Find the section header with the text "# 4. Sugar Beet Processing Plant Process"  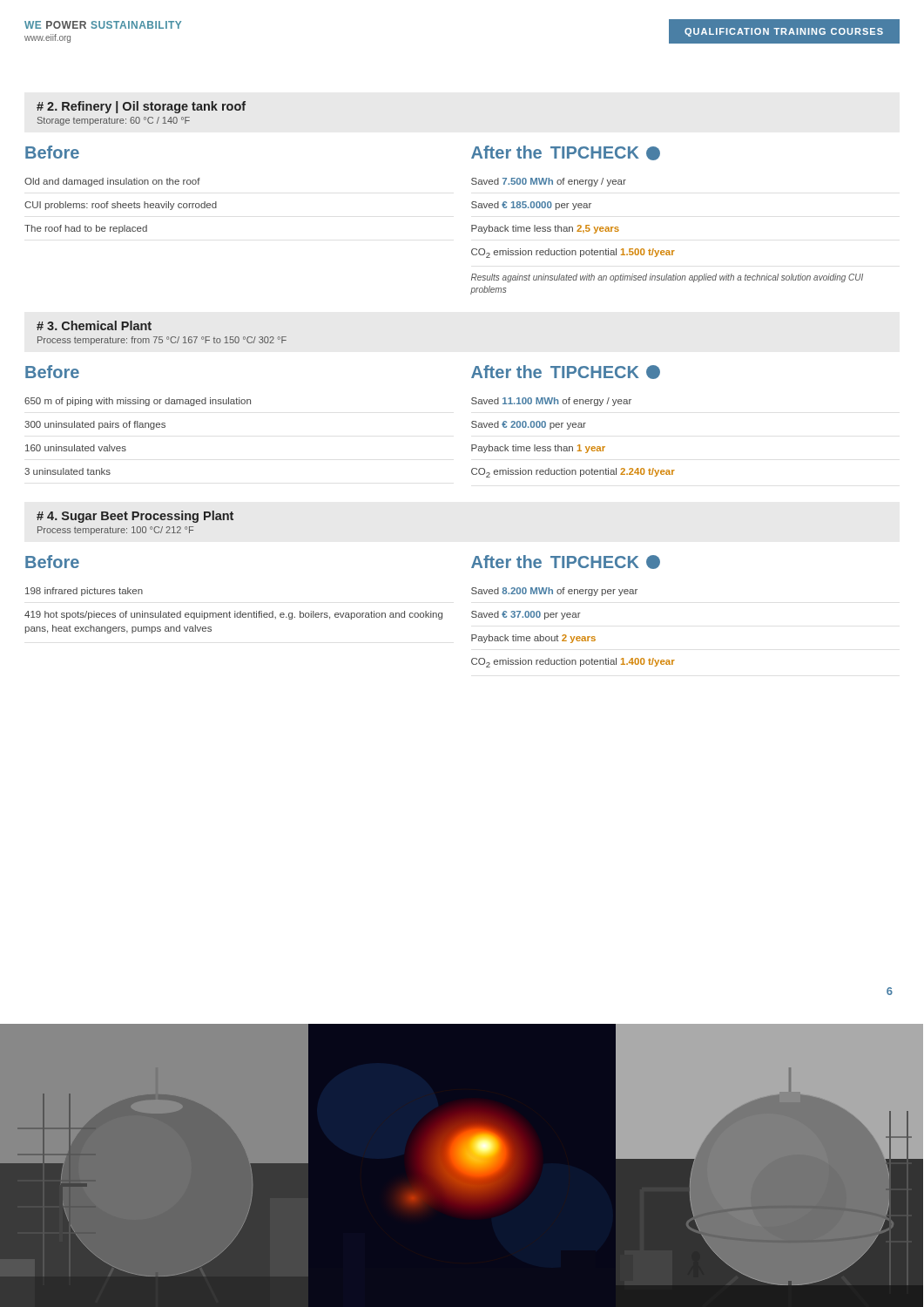pyautogui.click(x=135, y=517)
